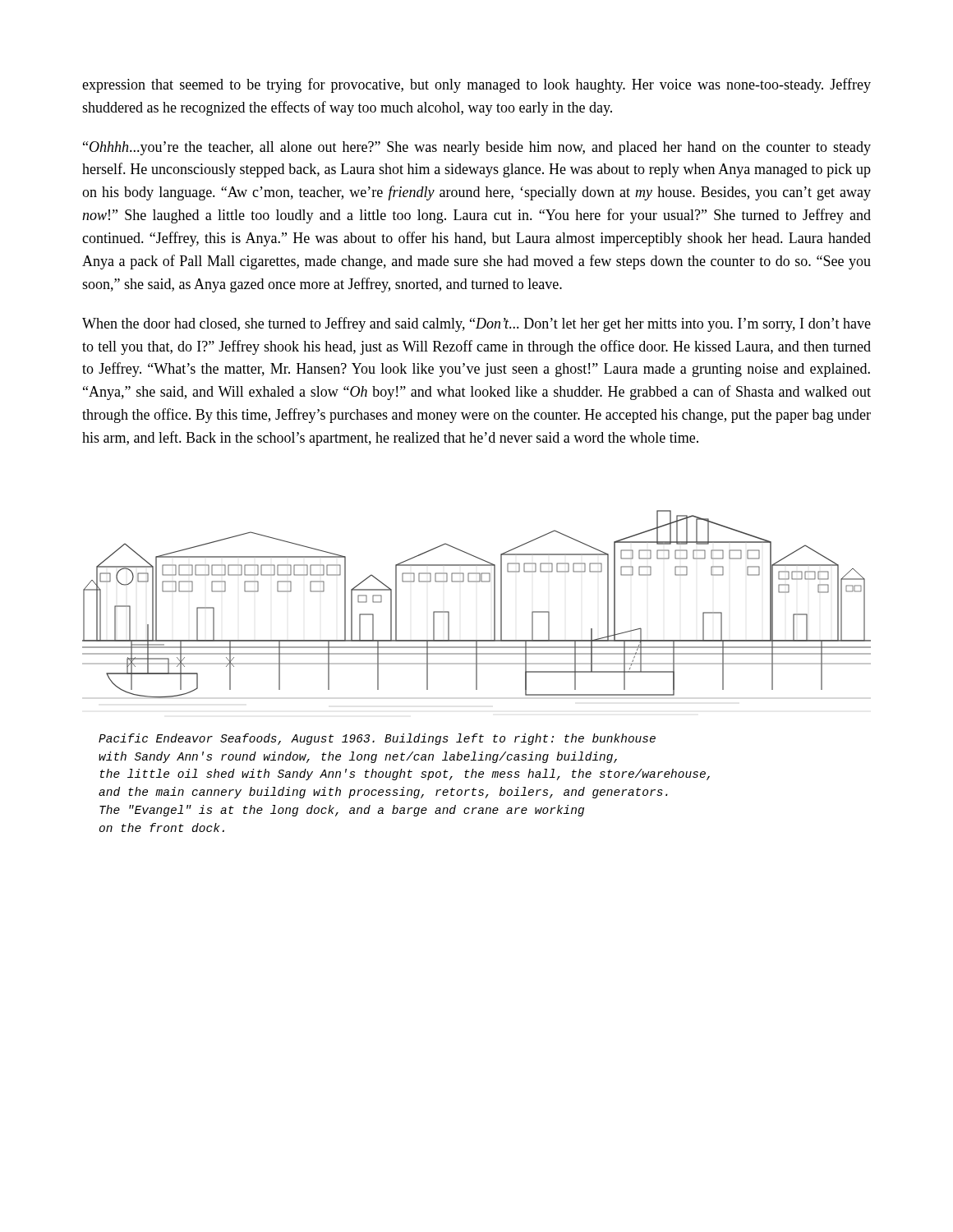Image resolution: width=953 pixels, height=1232 pixels.
Task: Where is the caption that starts "Pacific Endeavor Seafoods,"?
Action: pos(406,784)
